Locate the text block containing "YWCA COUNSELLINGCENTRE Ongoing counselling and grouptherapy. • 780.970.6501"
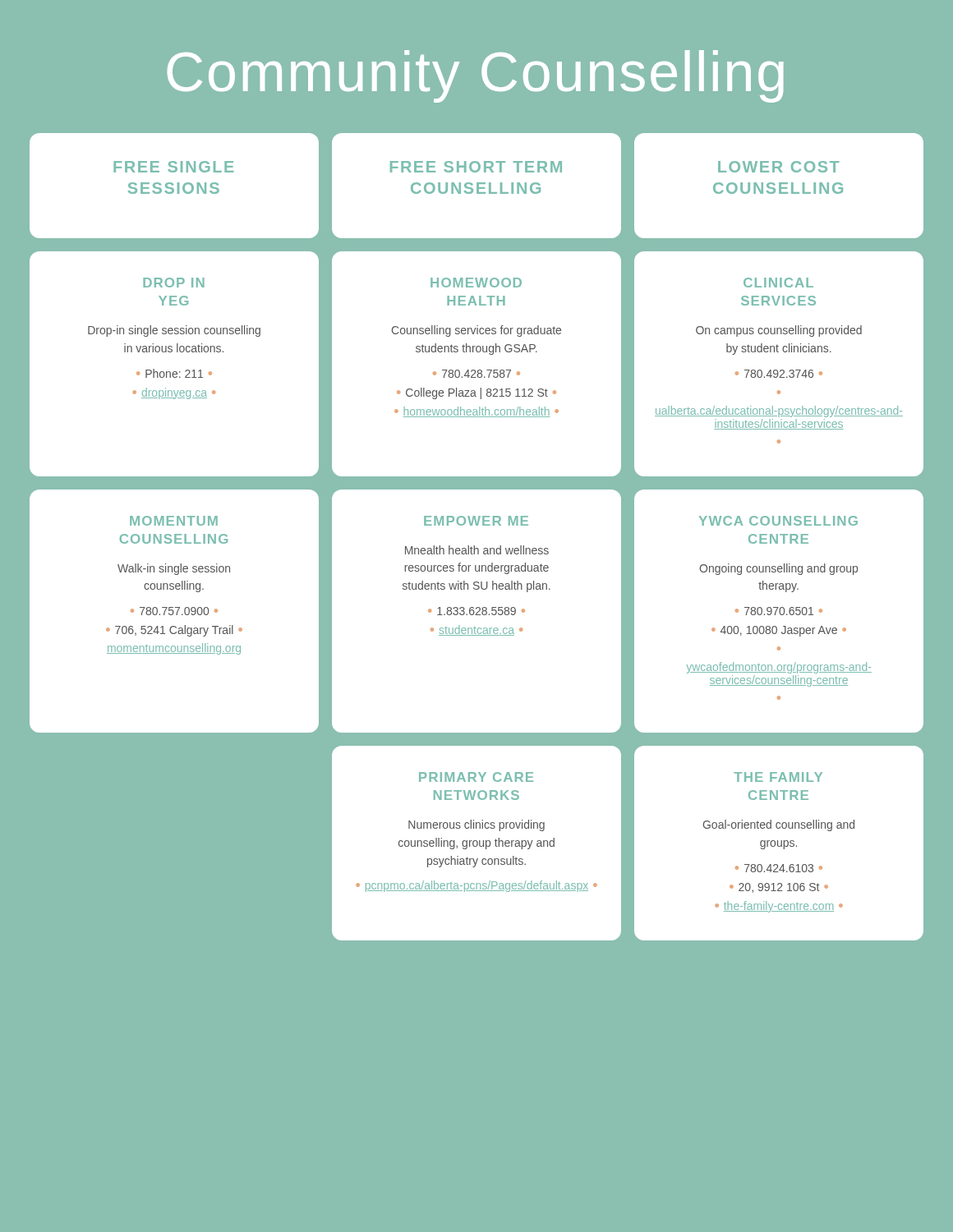Viewport: 953px width, 1232px height. pos(779,609)
